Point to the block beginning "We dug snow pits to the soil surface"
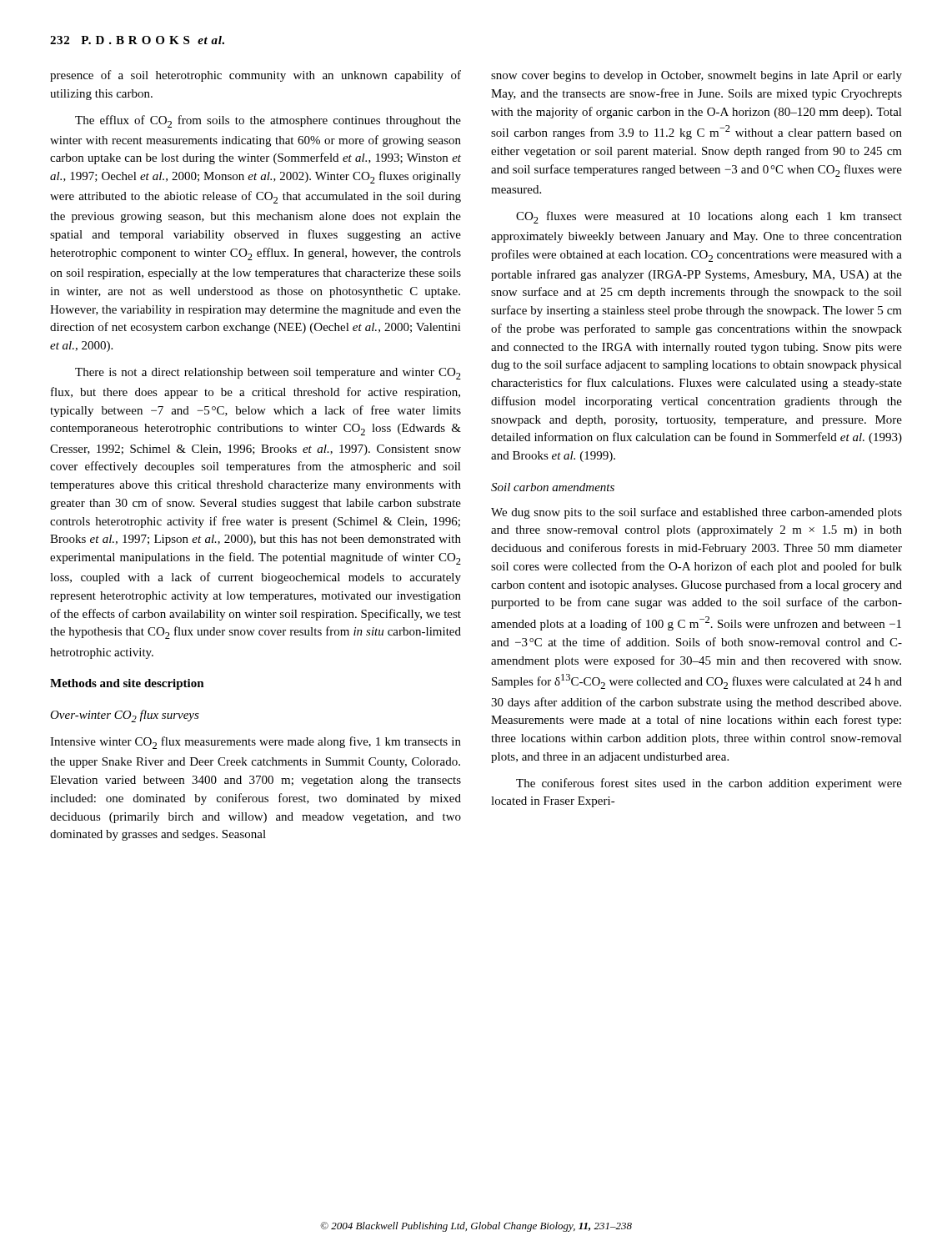The width and height of the screenshot is (952, 1251). pyautogui.click(x=697, y=657)
